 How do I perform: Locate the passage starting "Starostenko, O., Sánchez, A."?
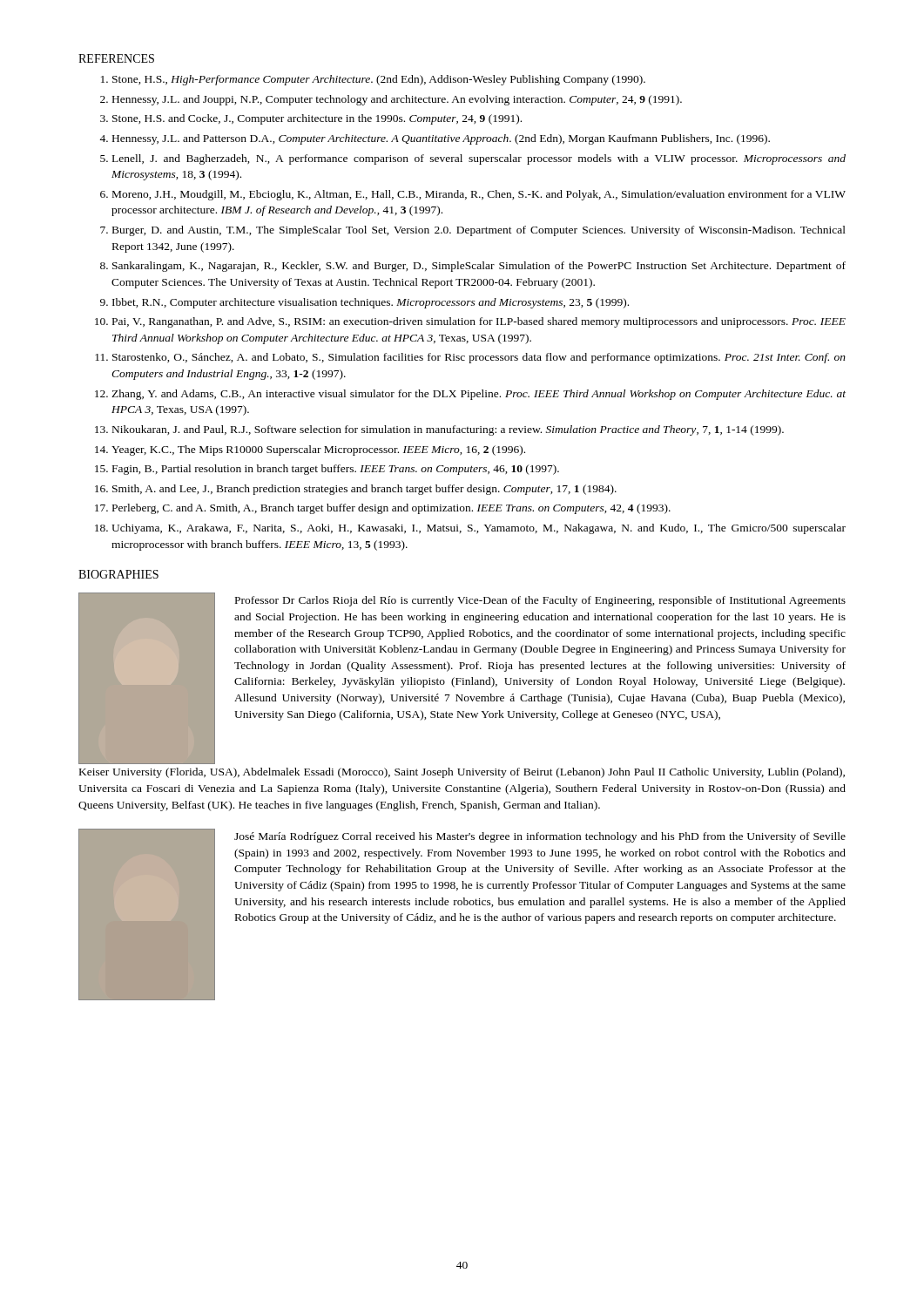479,365
